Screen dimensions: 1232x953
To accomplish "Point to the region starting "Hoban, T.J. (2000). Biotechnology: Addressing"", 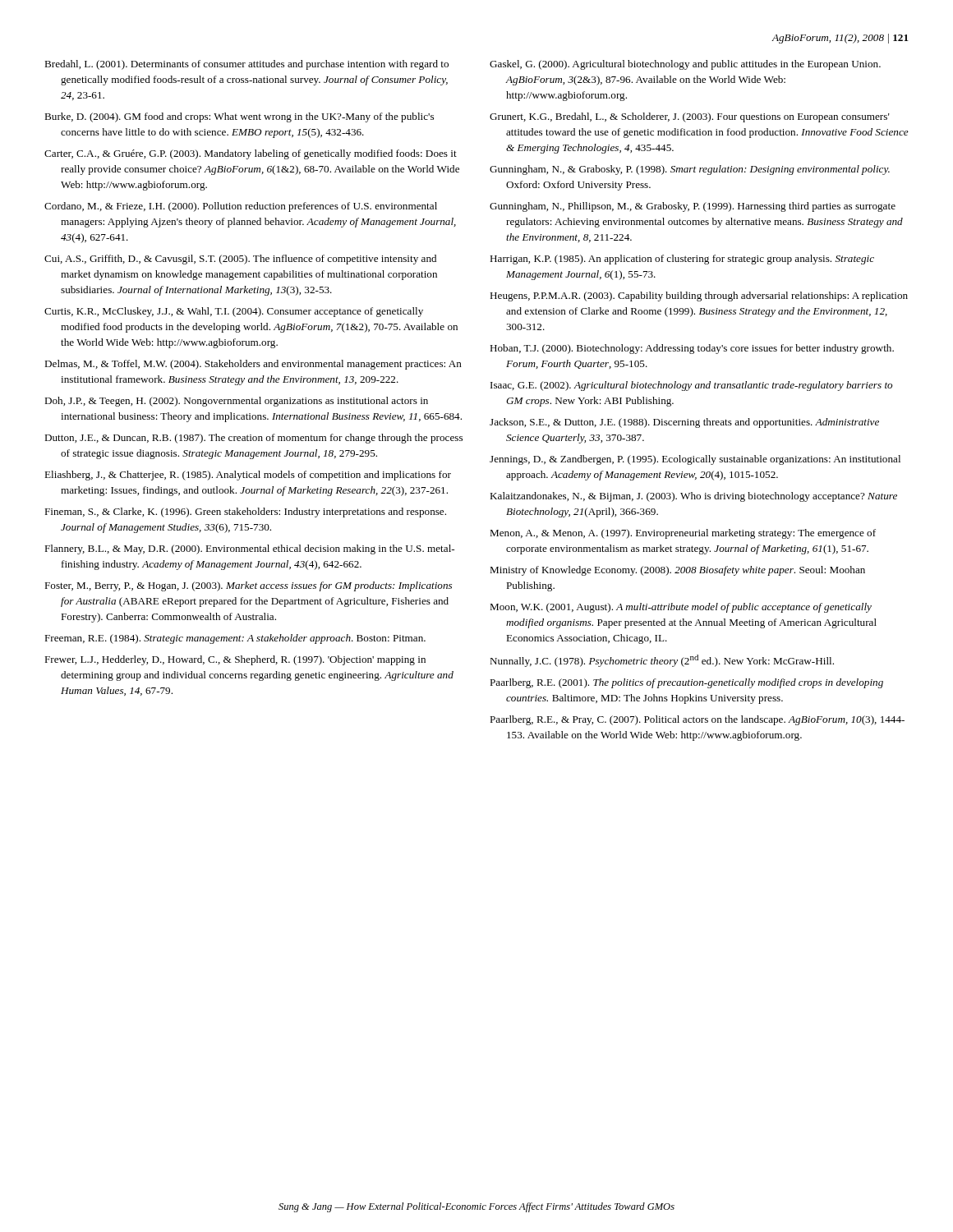I will pos(692,356).
